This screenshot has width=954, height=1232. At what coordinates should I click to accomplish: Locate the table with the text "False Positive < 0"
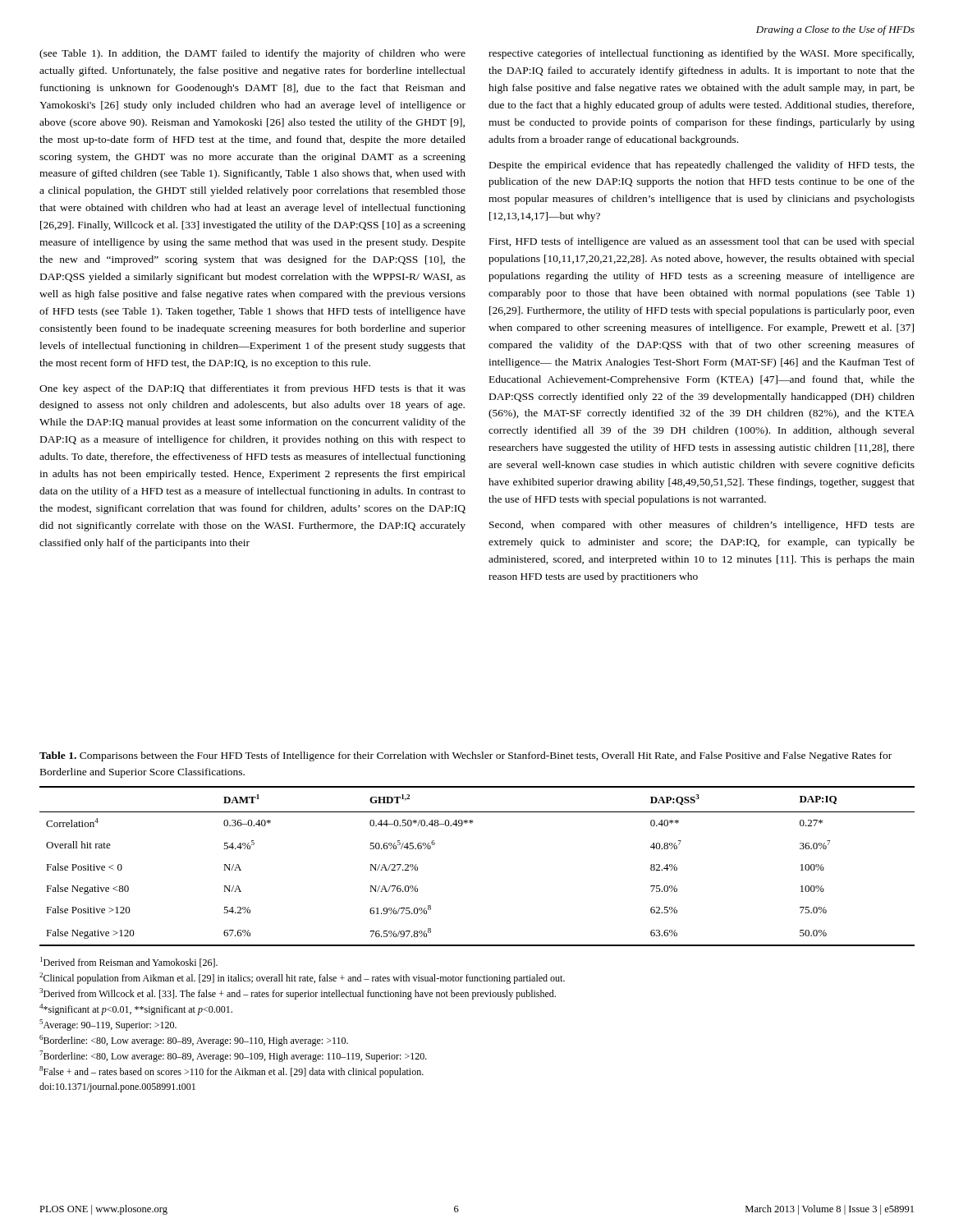click(x=477, y=866)
